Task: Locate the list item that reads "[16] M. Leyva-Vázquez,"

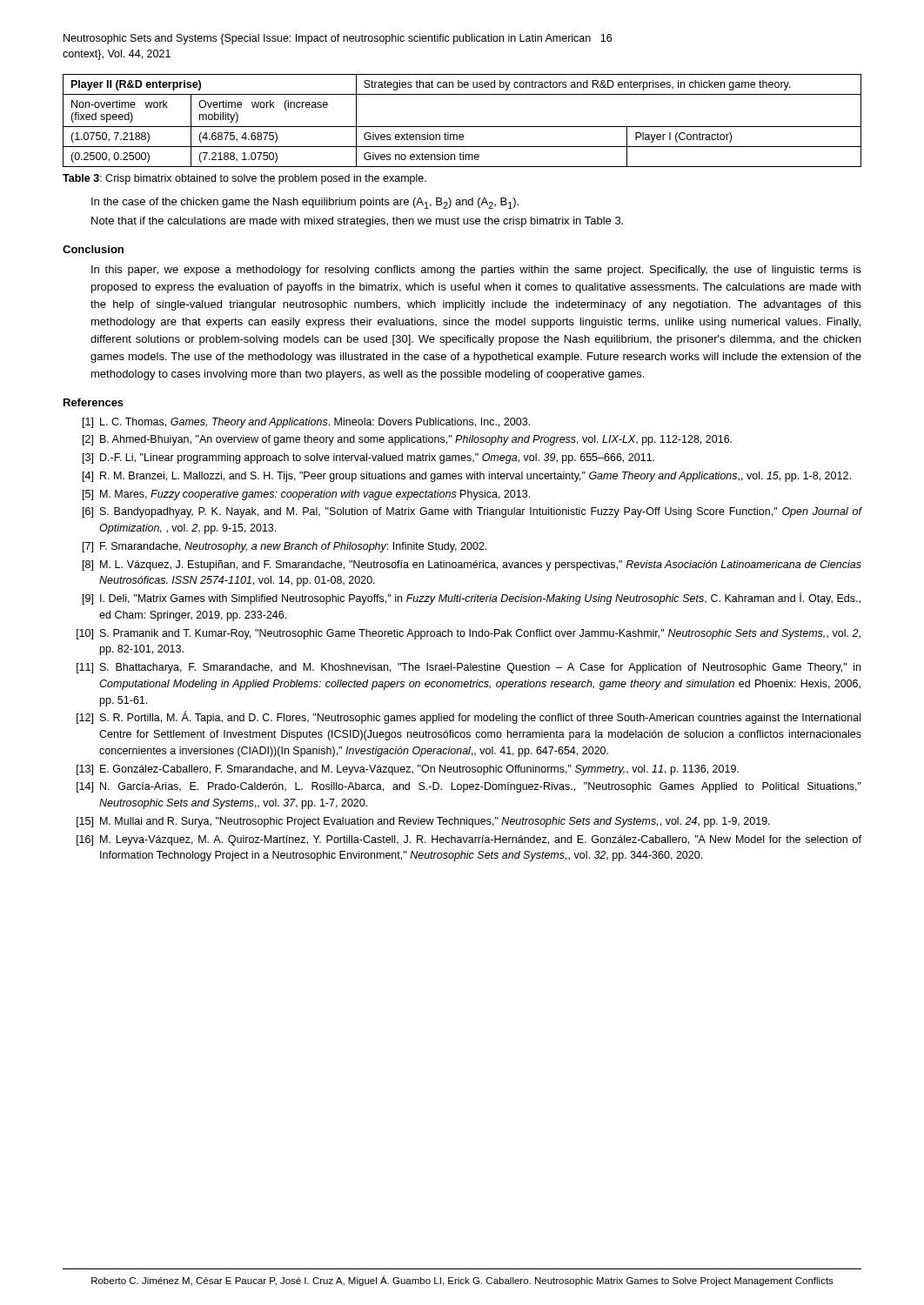Action: point(462,848)
